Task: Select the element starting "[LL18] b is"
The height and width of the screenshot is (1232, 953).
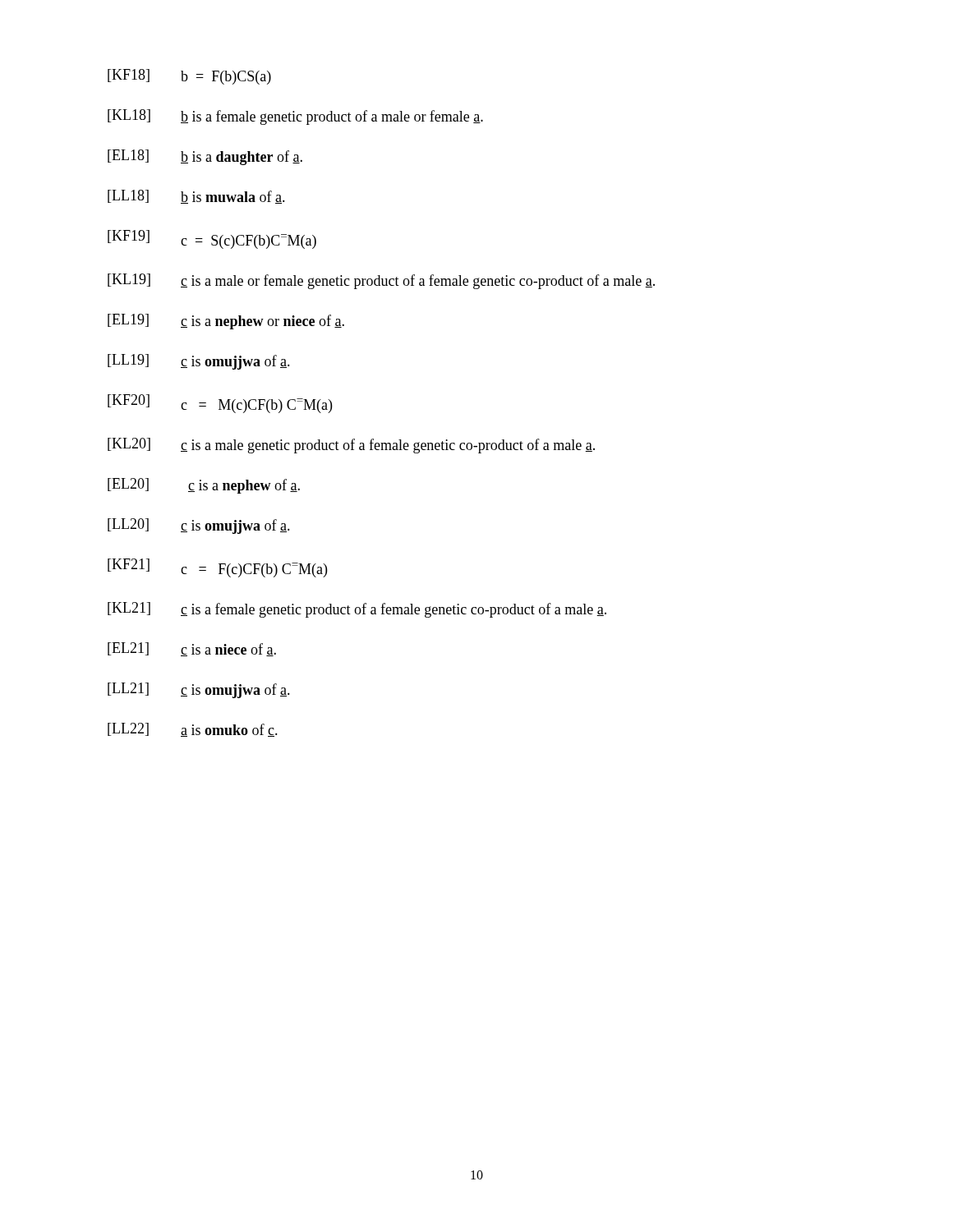Action: [196, 197]
